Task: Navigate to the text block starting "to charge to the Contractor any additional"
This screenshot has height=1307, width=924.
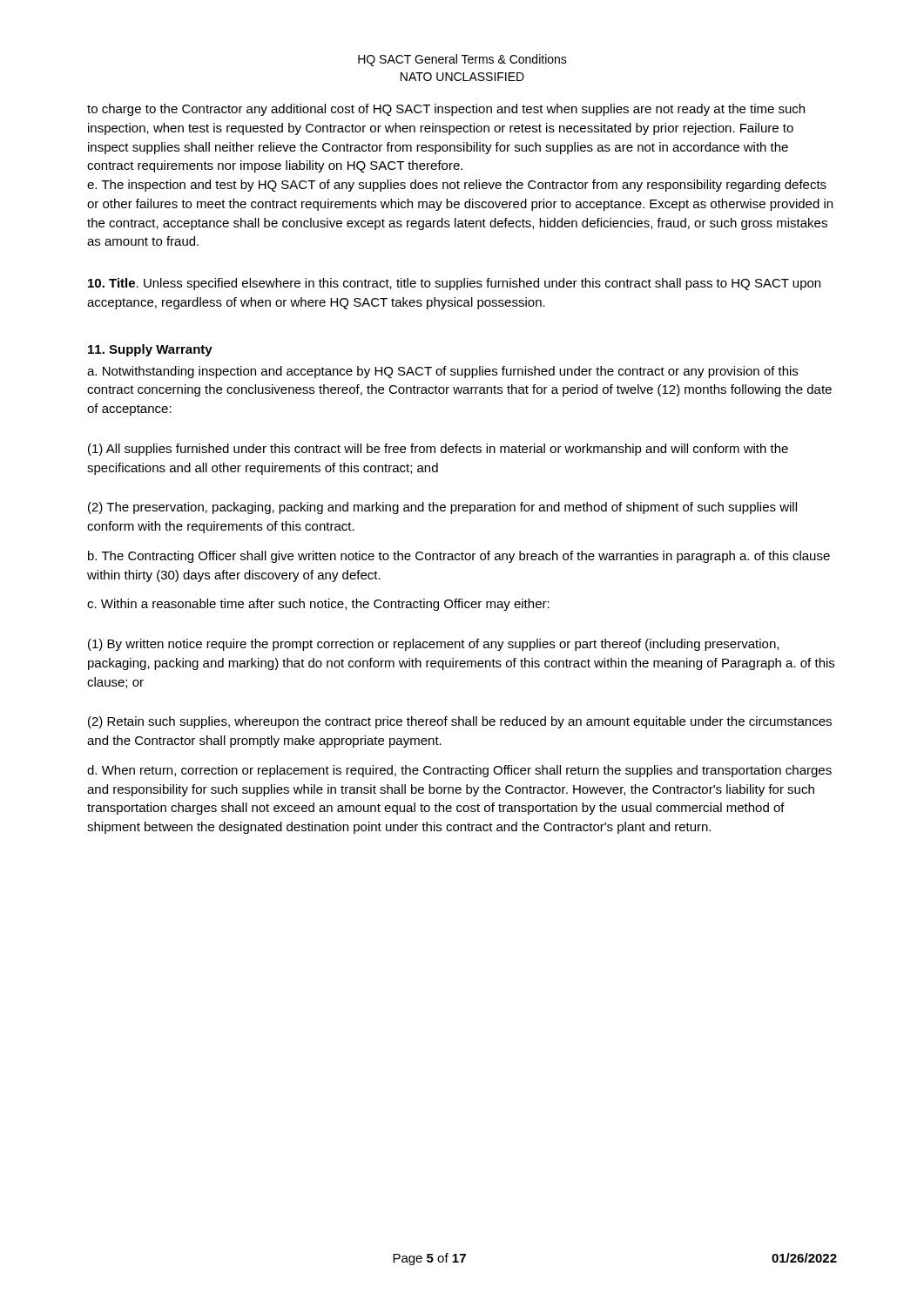Action: 462,175
